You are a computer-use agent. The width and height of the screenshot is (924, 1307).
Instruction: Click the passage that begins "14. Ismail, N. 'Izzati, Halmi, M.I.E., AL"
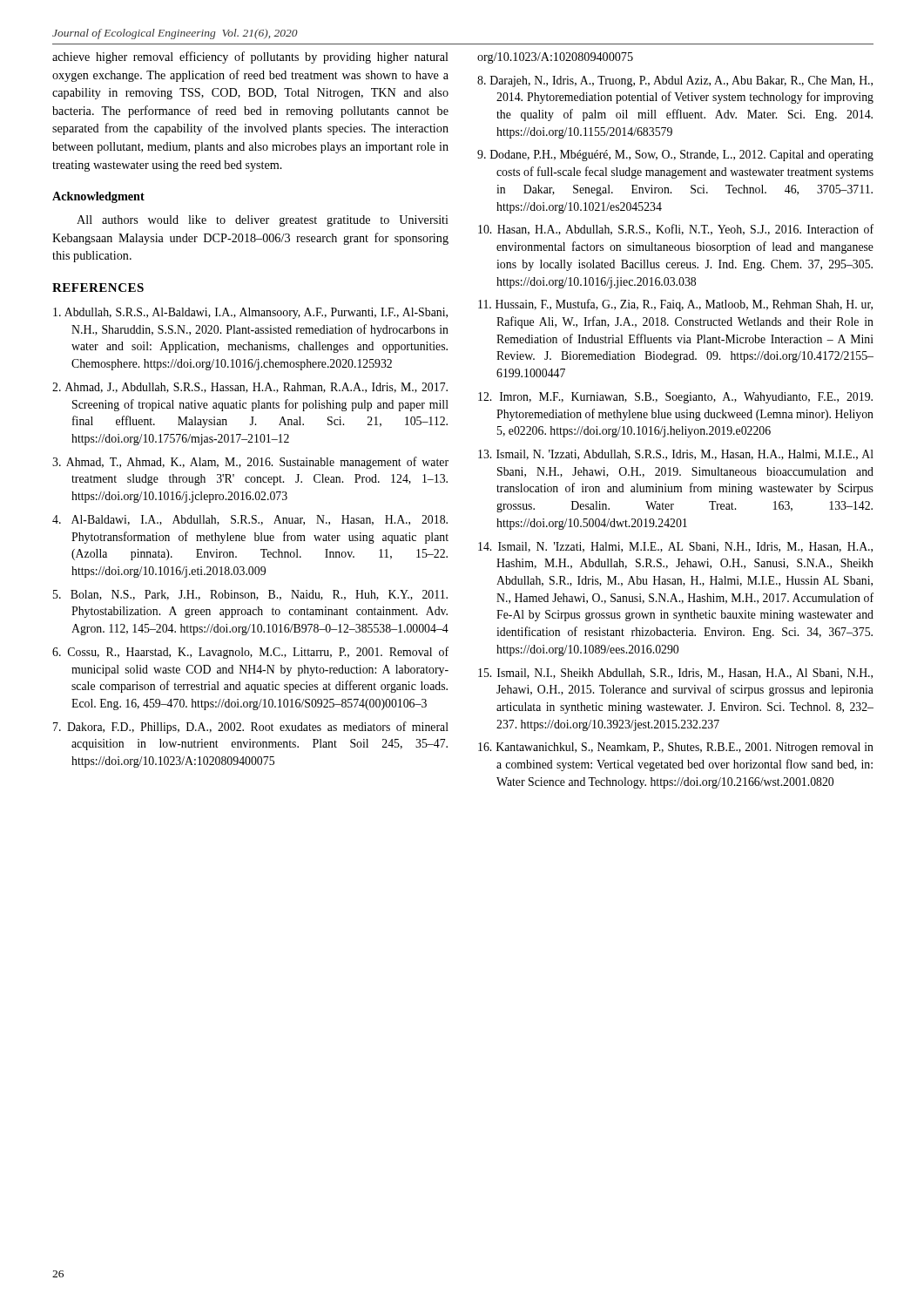[x=675, y=598]
